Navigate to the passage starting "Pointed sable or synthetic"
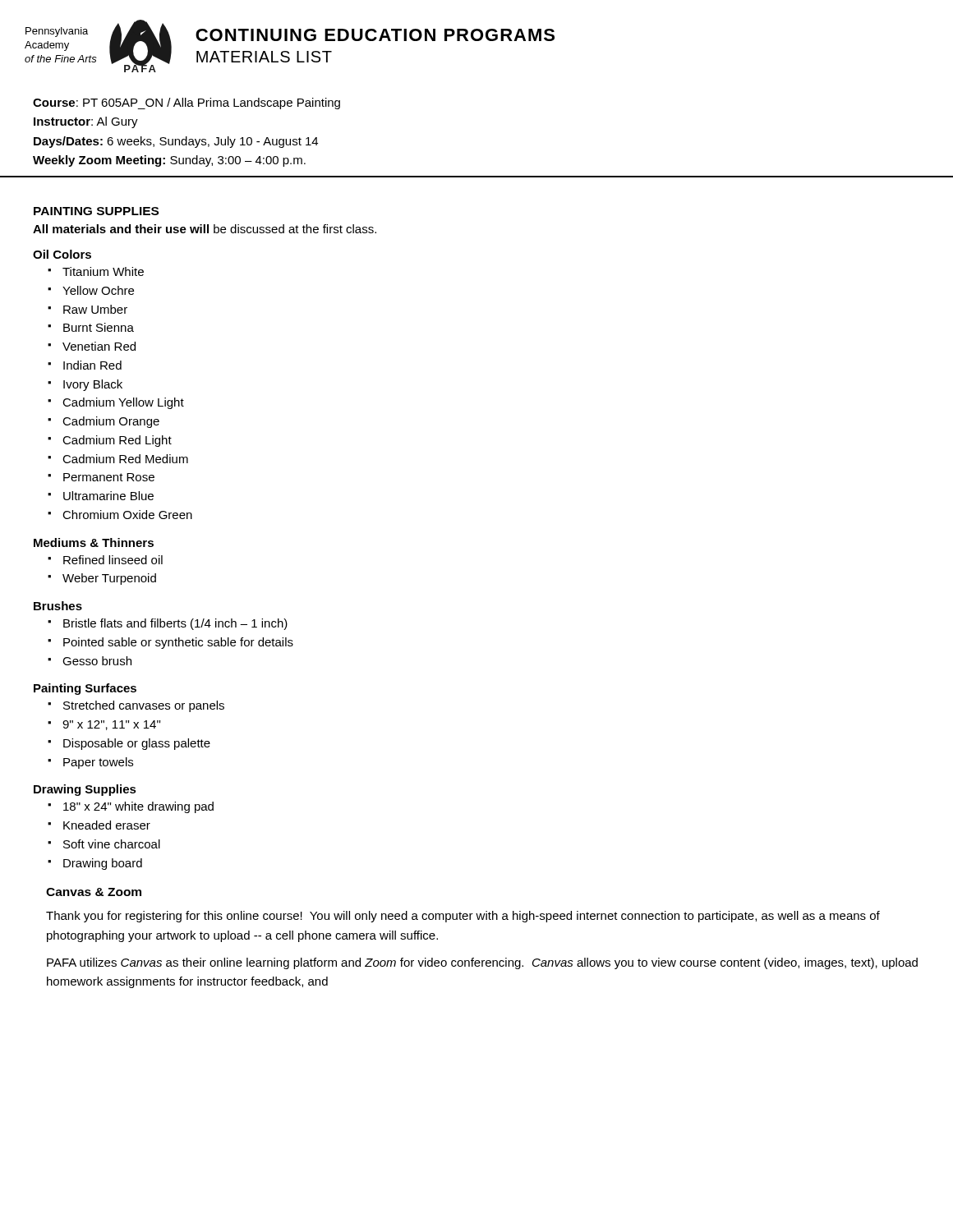The height and width of the screenshot is (1232, 953). [x=170, y=643]
